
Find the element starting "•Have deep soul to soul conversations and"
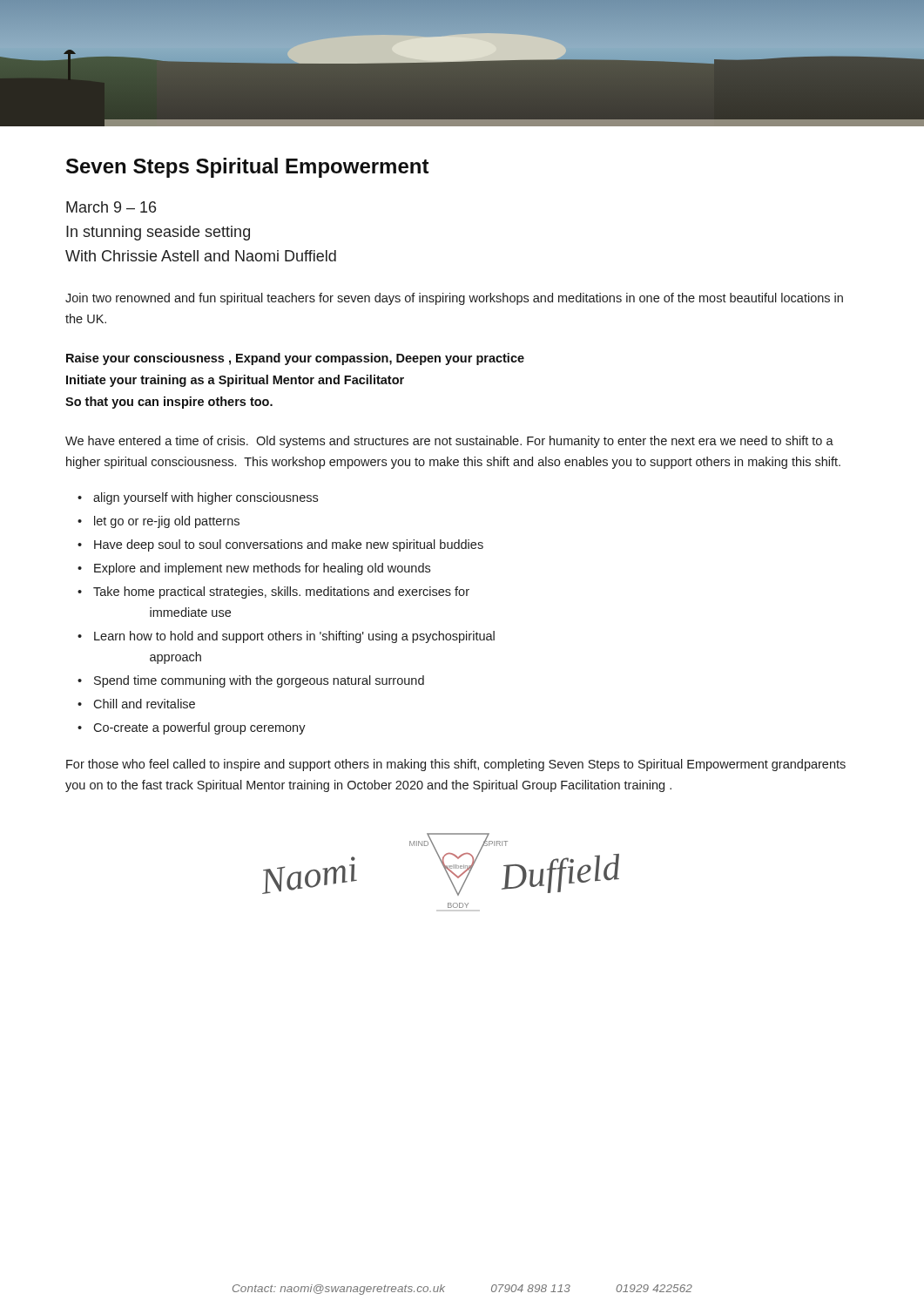[x=280, y=546]
